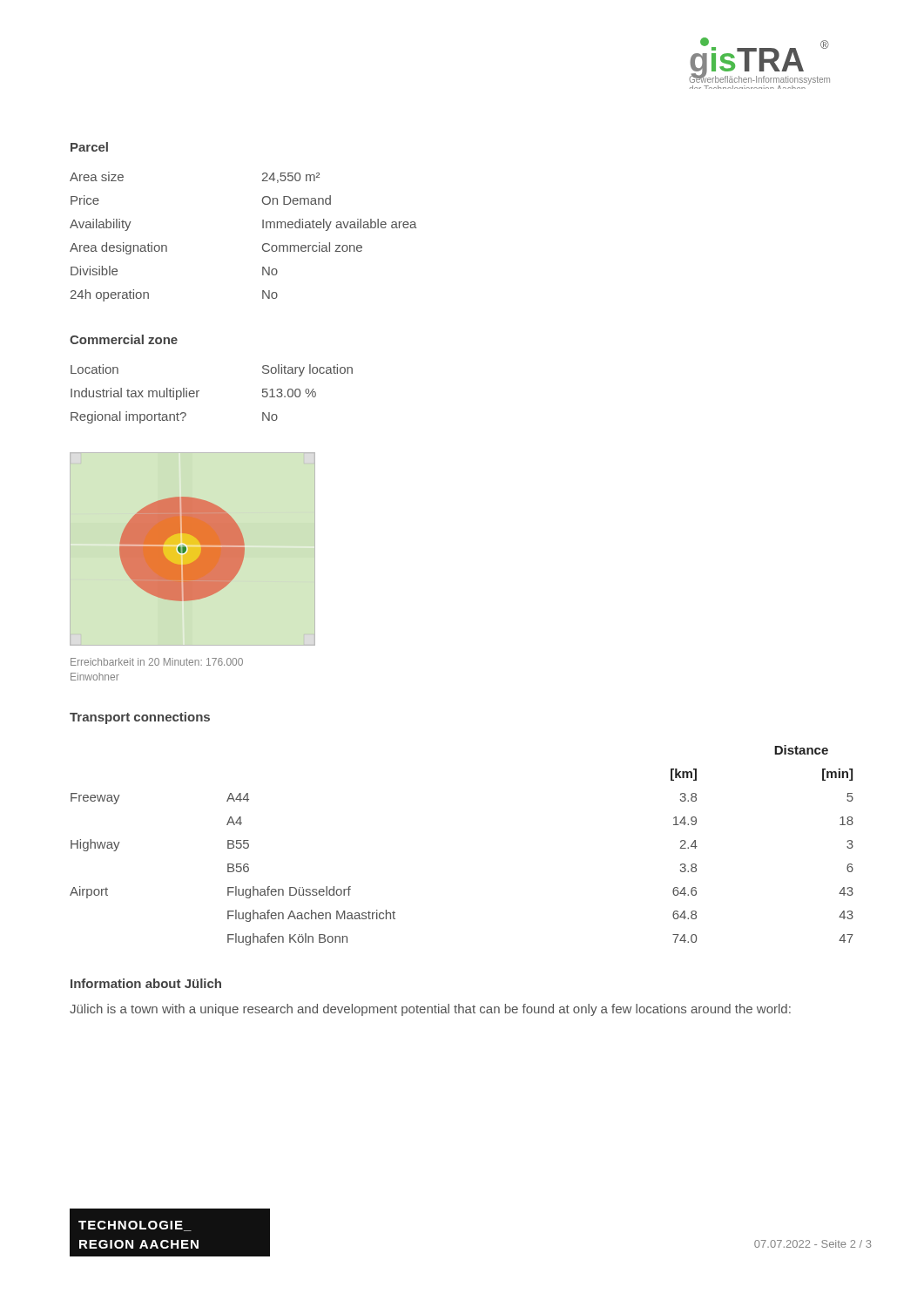924x1307 pixels.
Task: Find the section header that says "Transport connections"
Action: click(x=140, y=717)
